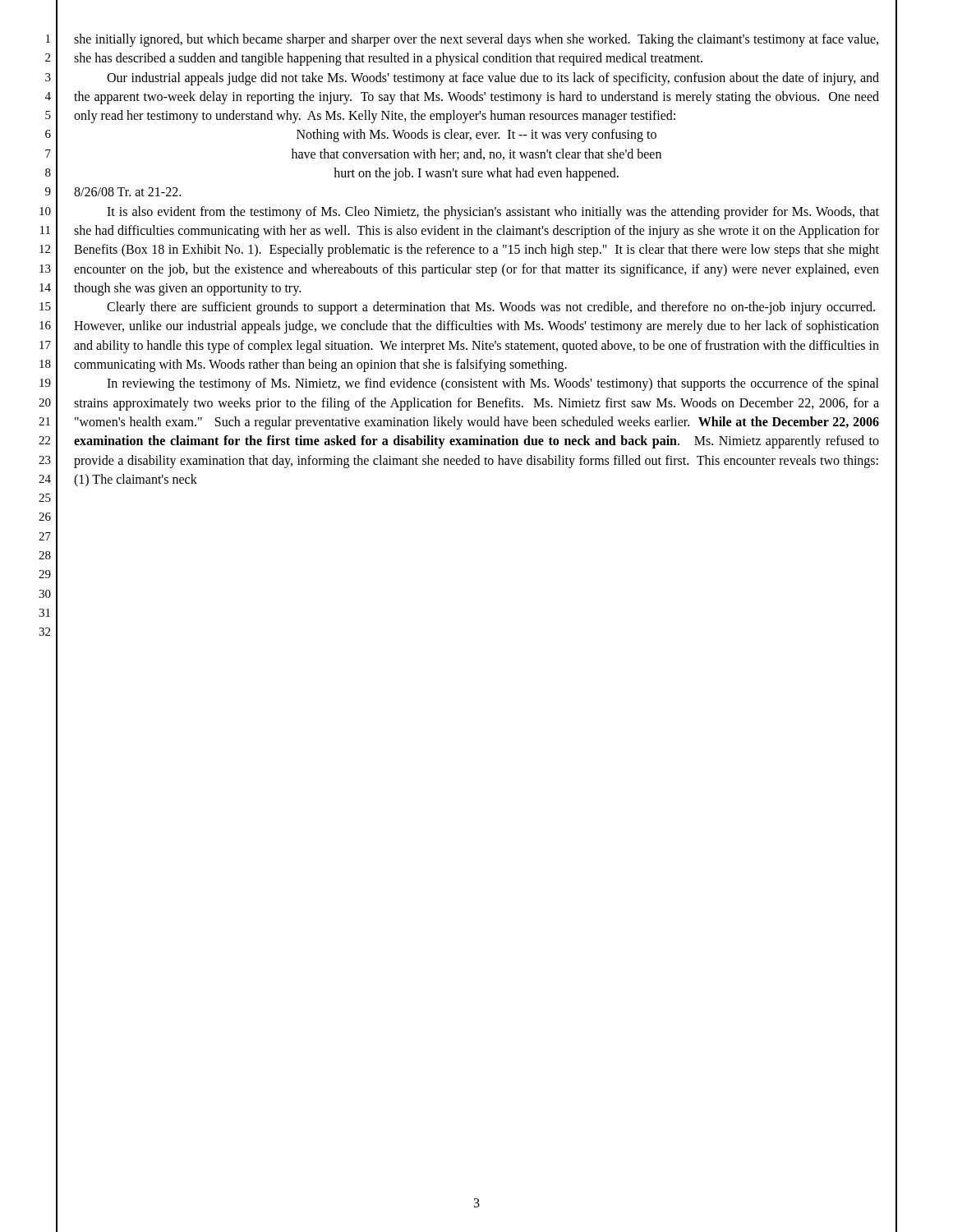Where is the passage that starts "she initially ignored,"?
The width and height of the screenshot is (953, 1232).
[476, 49]
